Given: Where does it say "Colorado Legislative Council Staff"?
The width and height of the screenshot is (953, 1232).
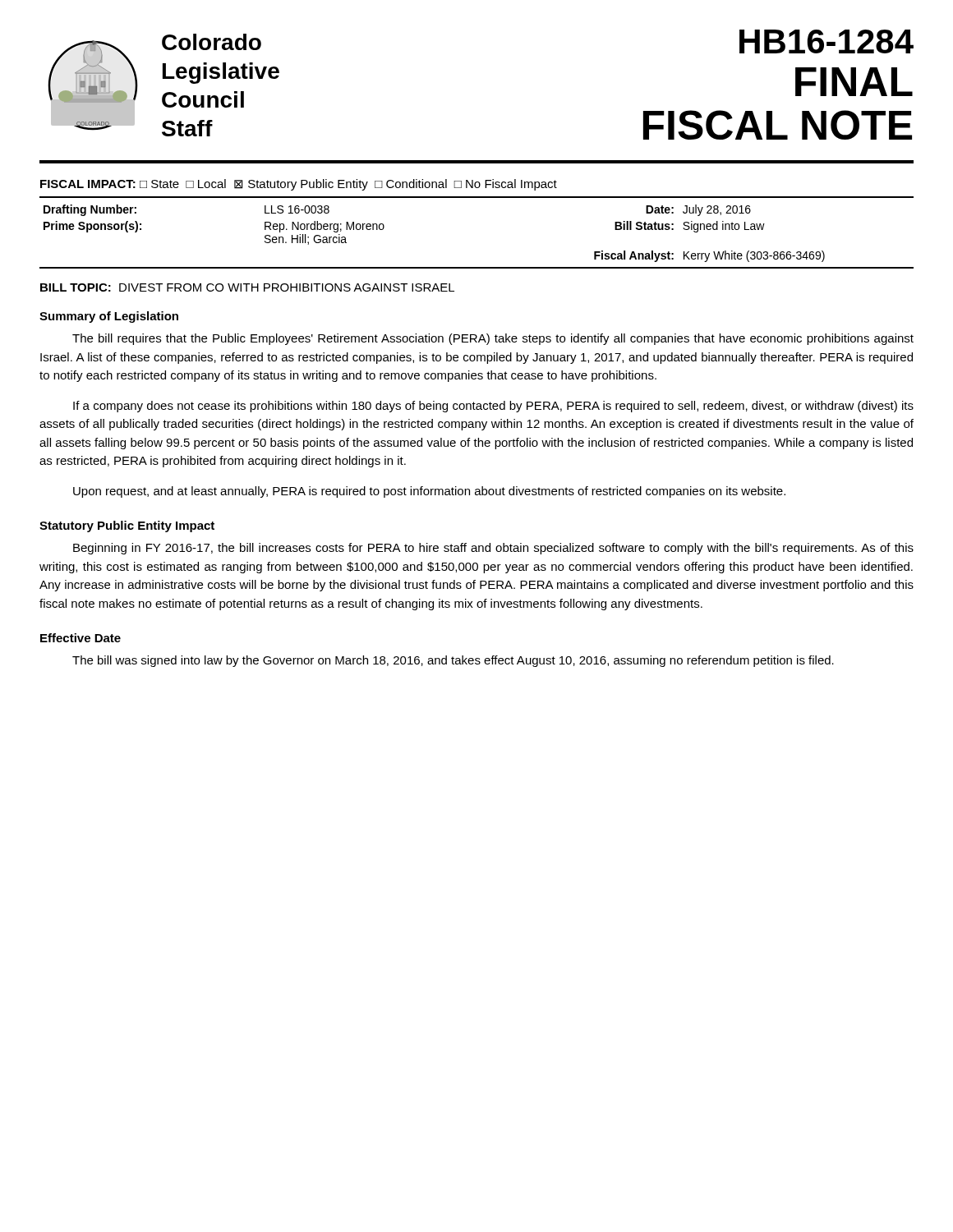Looking at the screenshot, I should [x=220, y=85].
